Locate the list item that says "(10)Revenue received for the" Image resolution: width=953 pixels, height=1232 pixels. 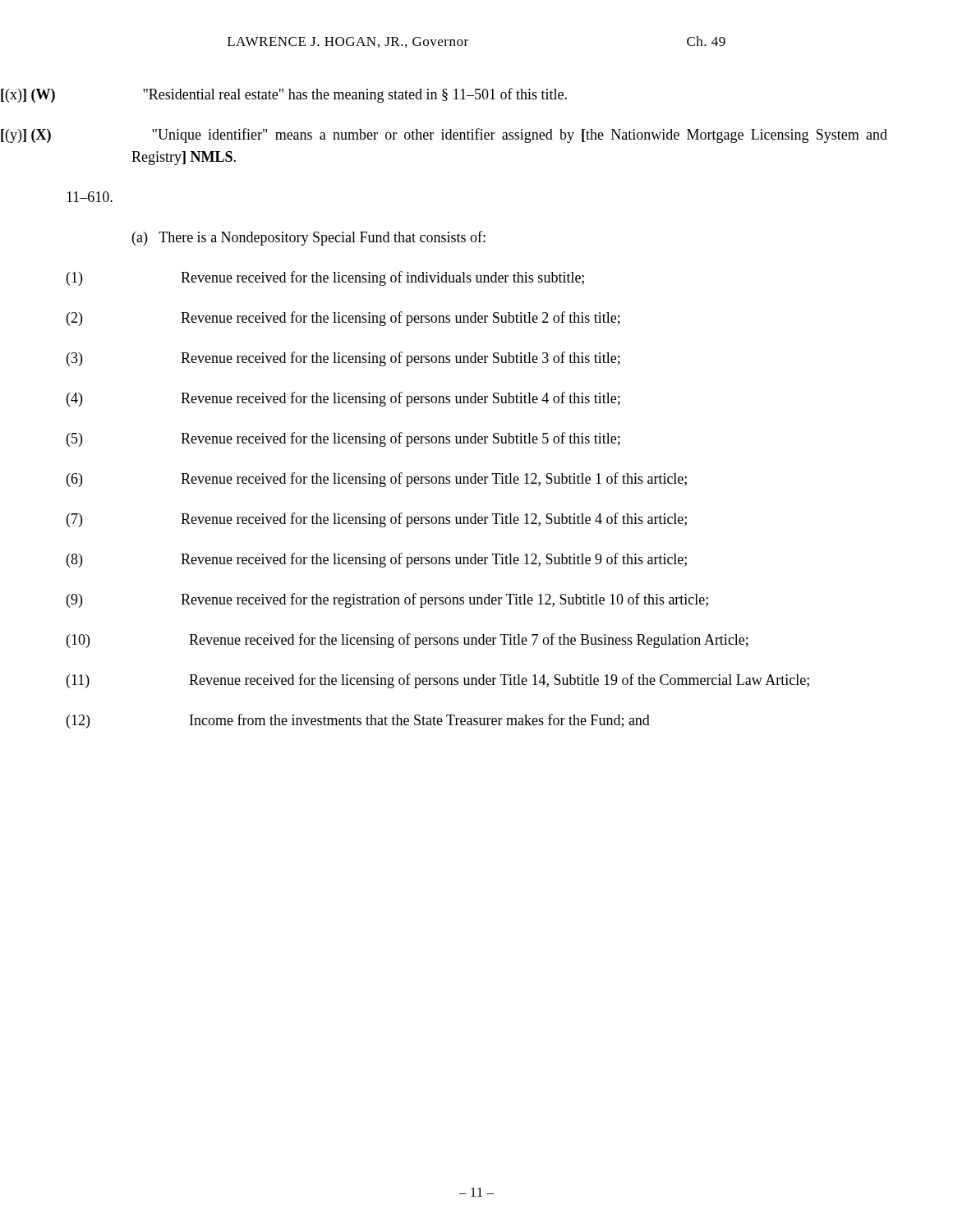(x=407, y=640)
